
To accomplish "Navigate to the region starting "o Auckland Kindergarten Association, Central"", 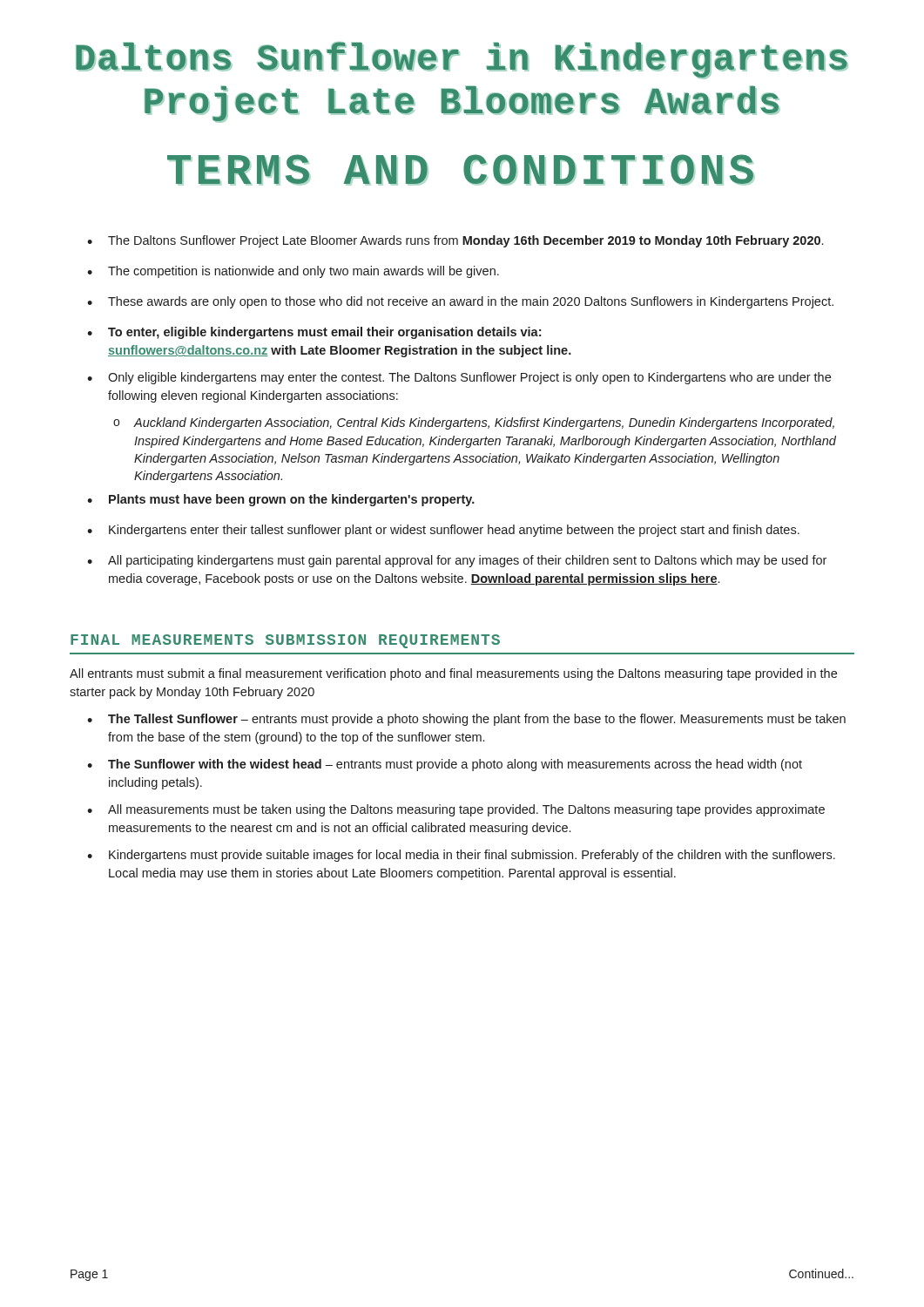I will point(484,450).
